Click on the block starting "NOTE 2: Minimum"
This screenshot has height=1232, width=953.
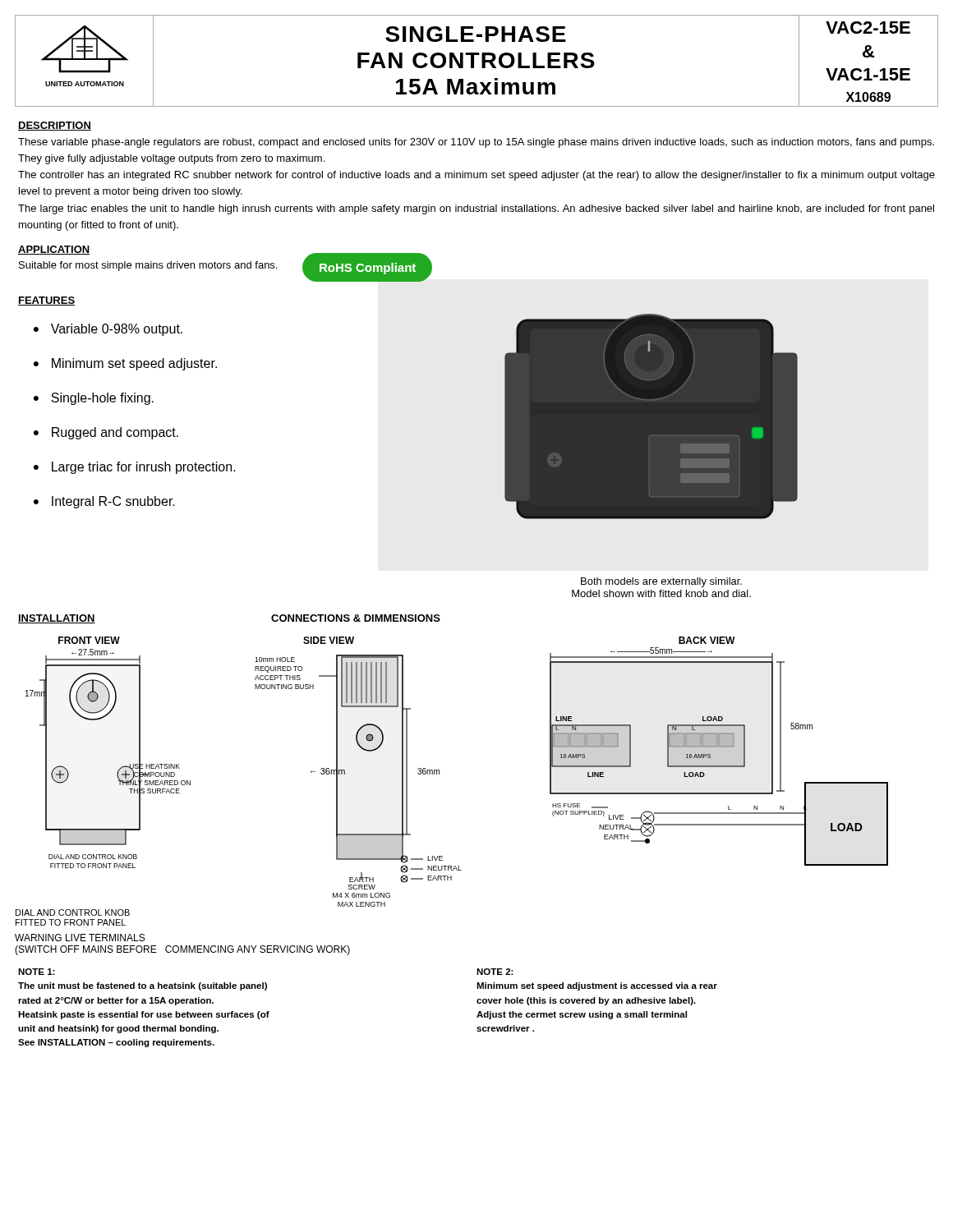597,1000
